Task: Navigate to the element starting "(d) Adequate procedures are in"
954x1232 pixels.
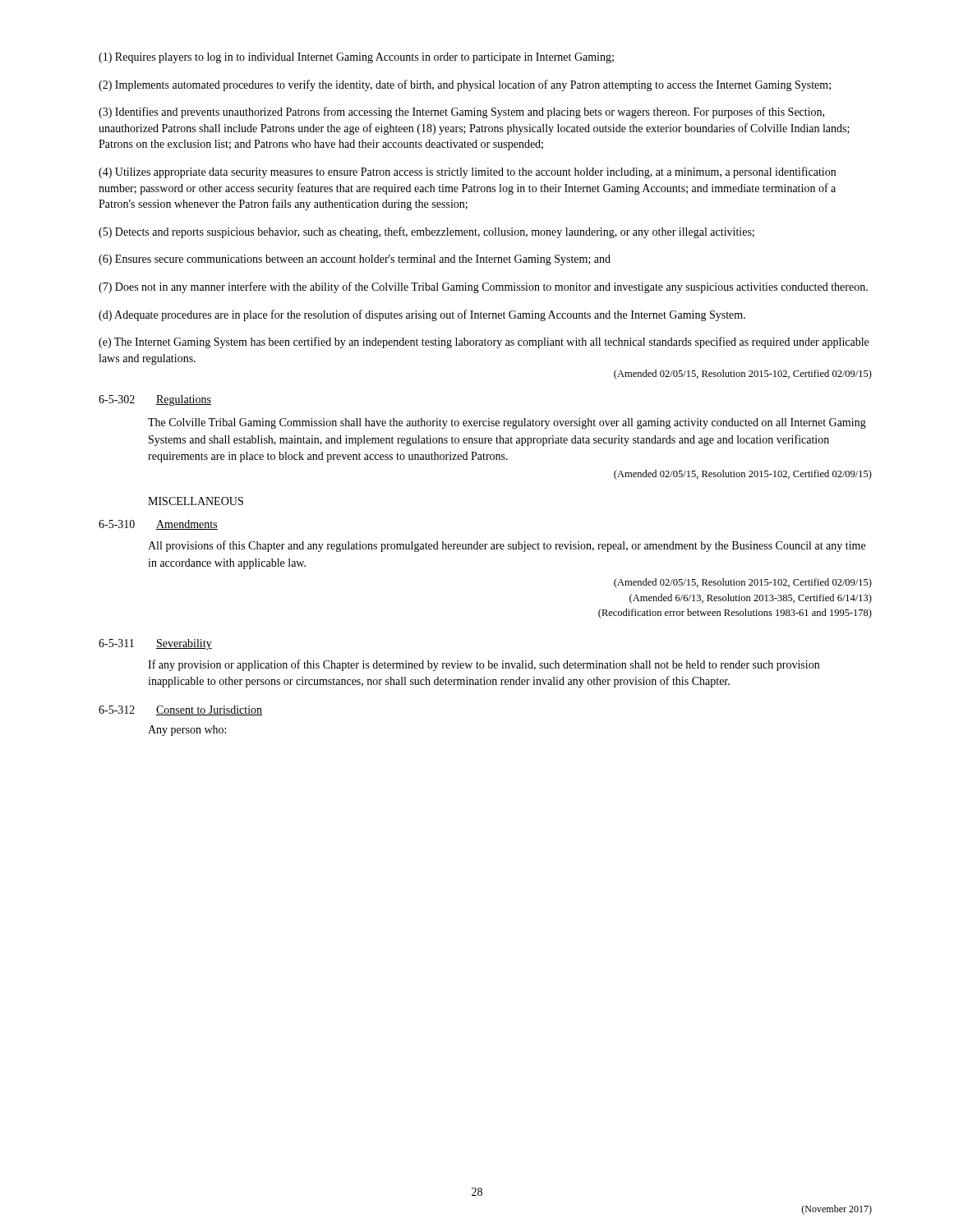Action: point(485,315)
